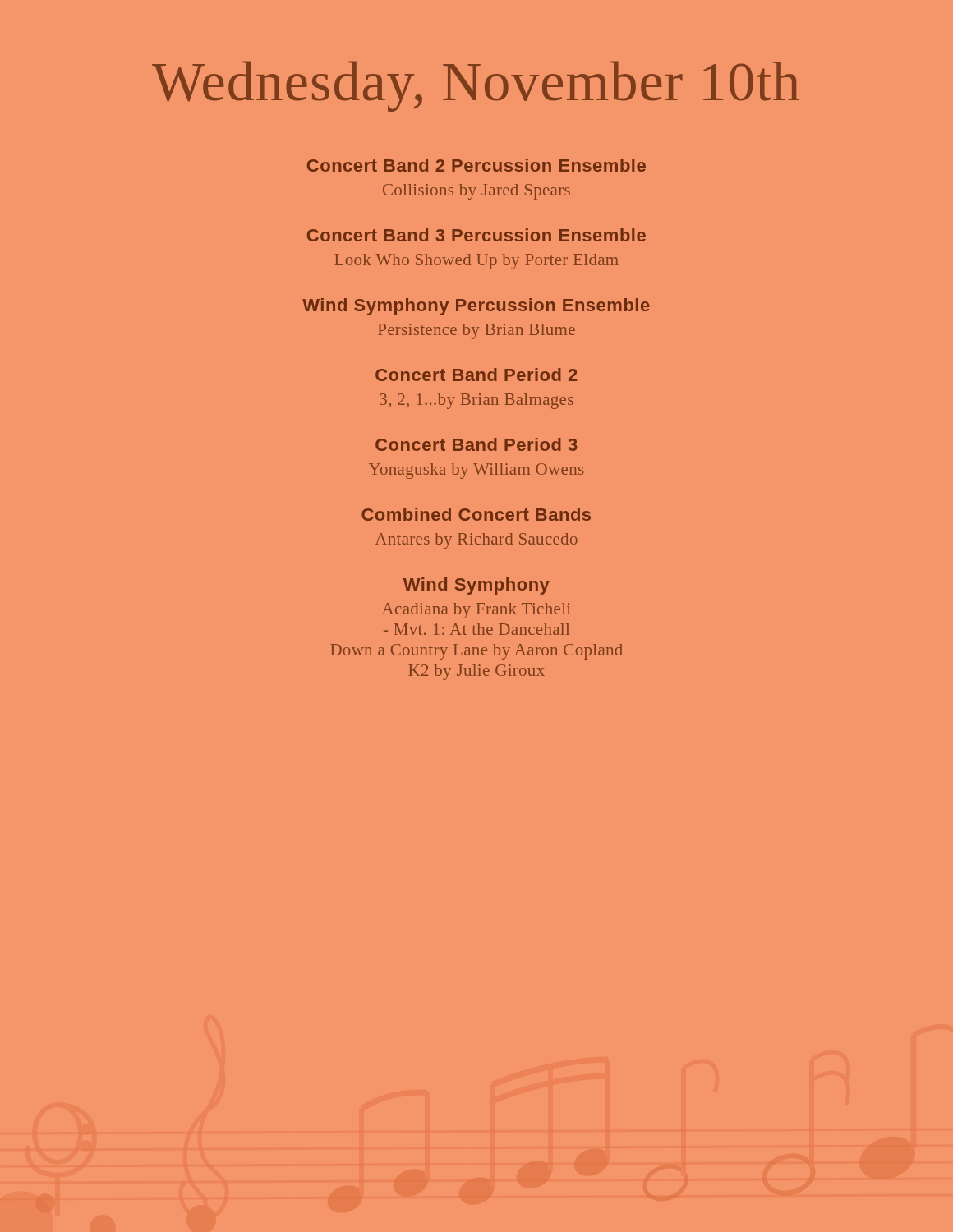Find the section header containing "Combined Concert Bands Antares by"
This screenshot has width=953, height=1232.
click(476, 527)
